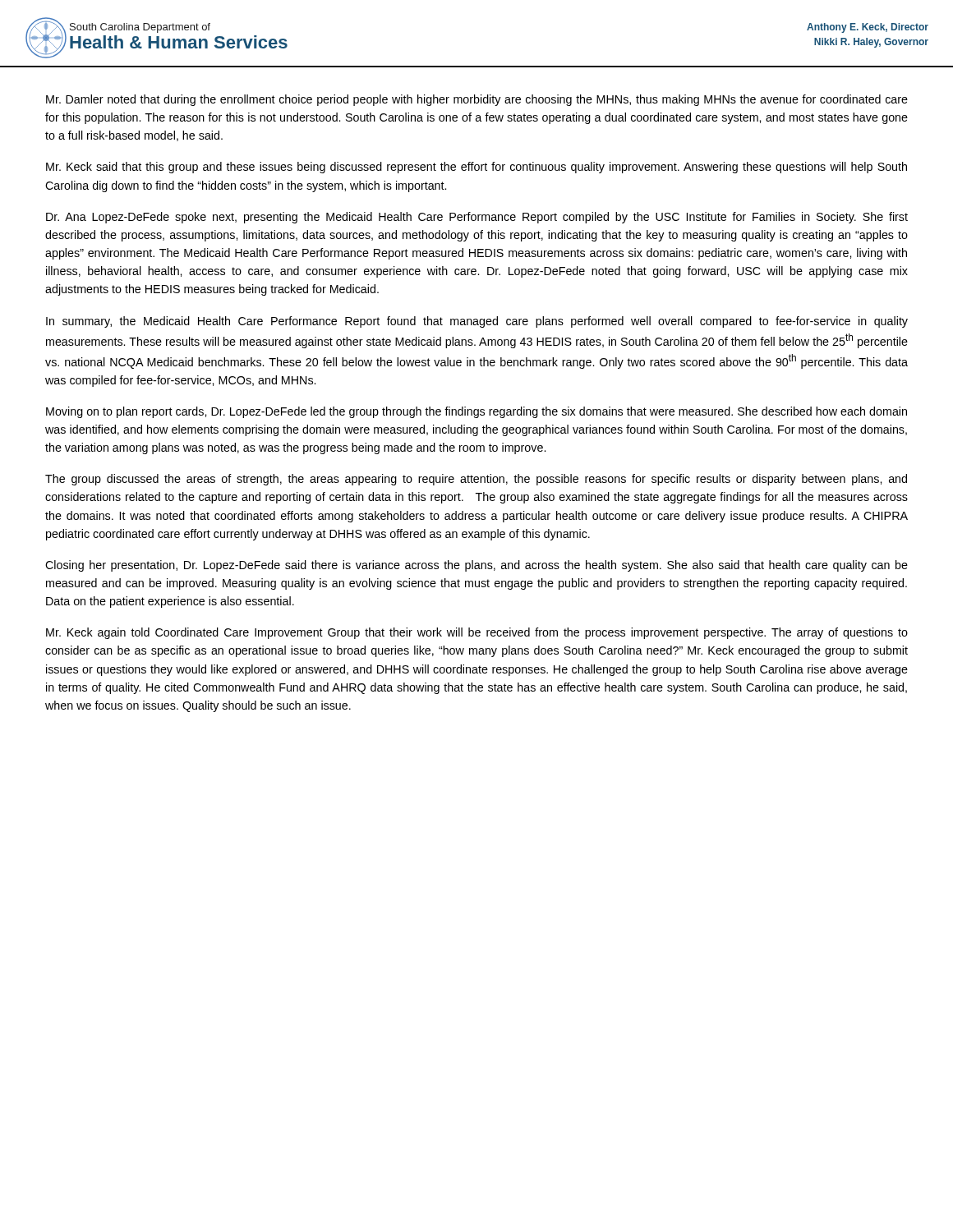Select the region starting "Mr. Keck again told"
Screen dimensions: 1232x953
tap(476, 669)
